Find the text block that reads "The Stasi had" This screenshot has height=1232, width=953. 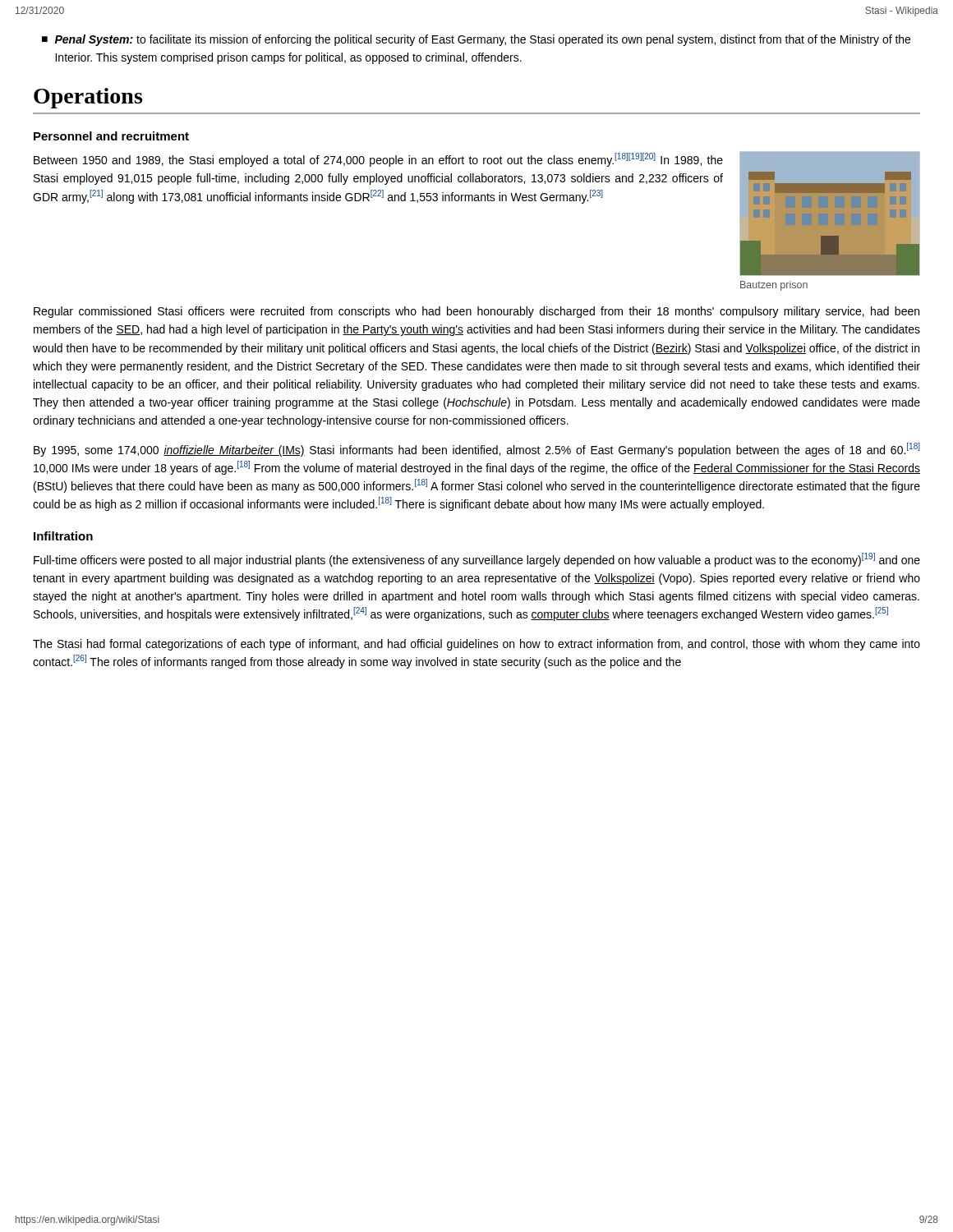pos(476,653)
